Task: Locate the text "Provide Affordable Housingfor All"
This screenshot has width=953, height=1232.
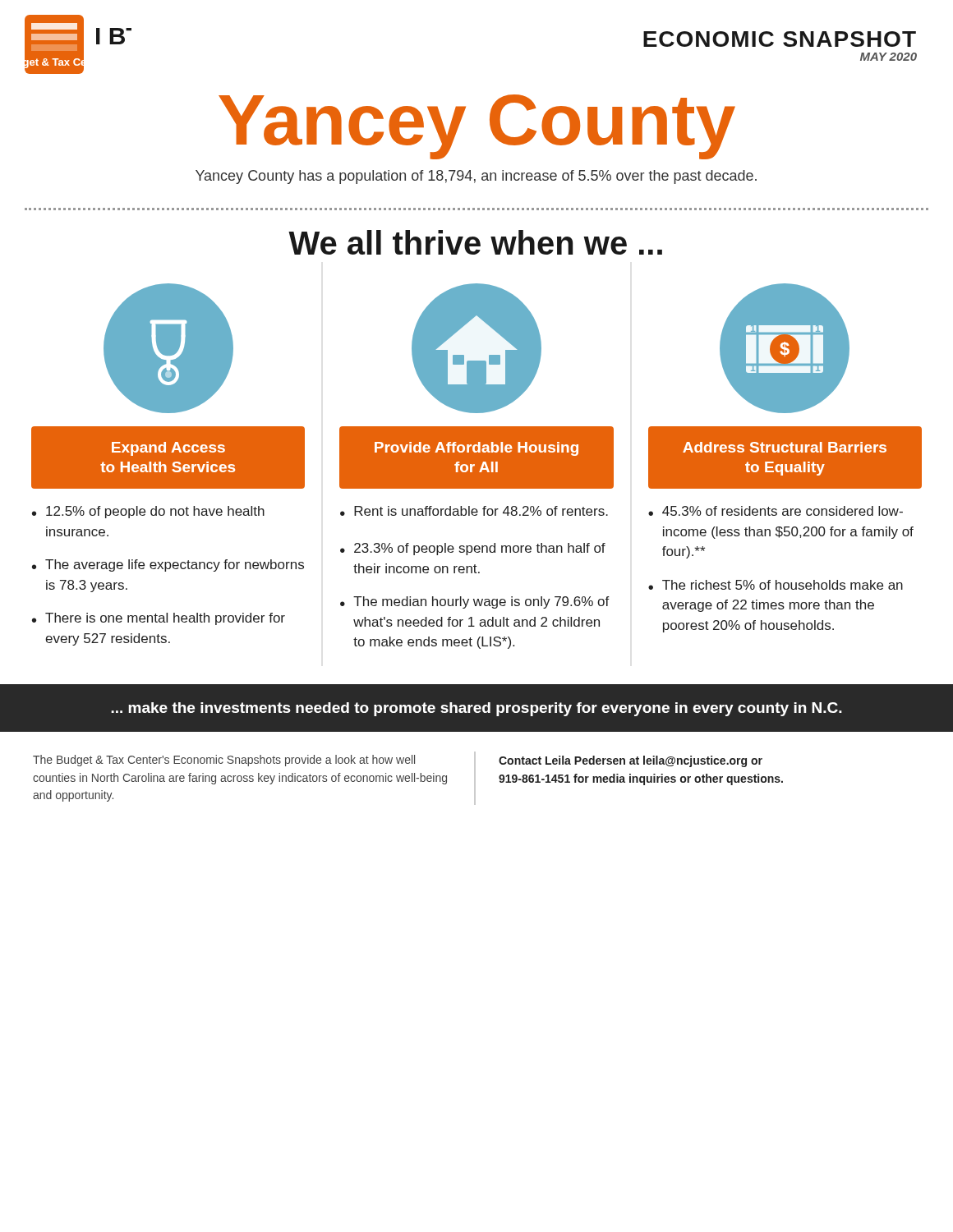Action: 476,457
